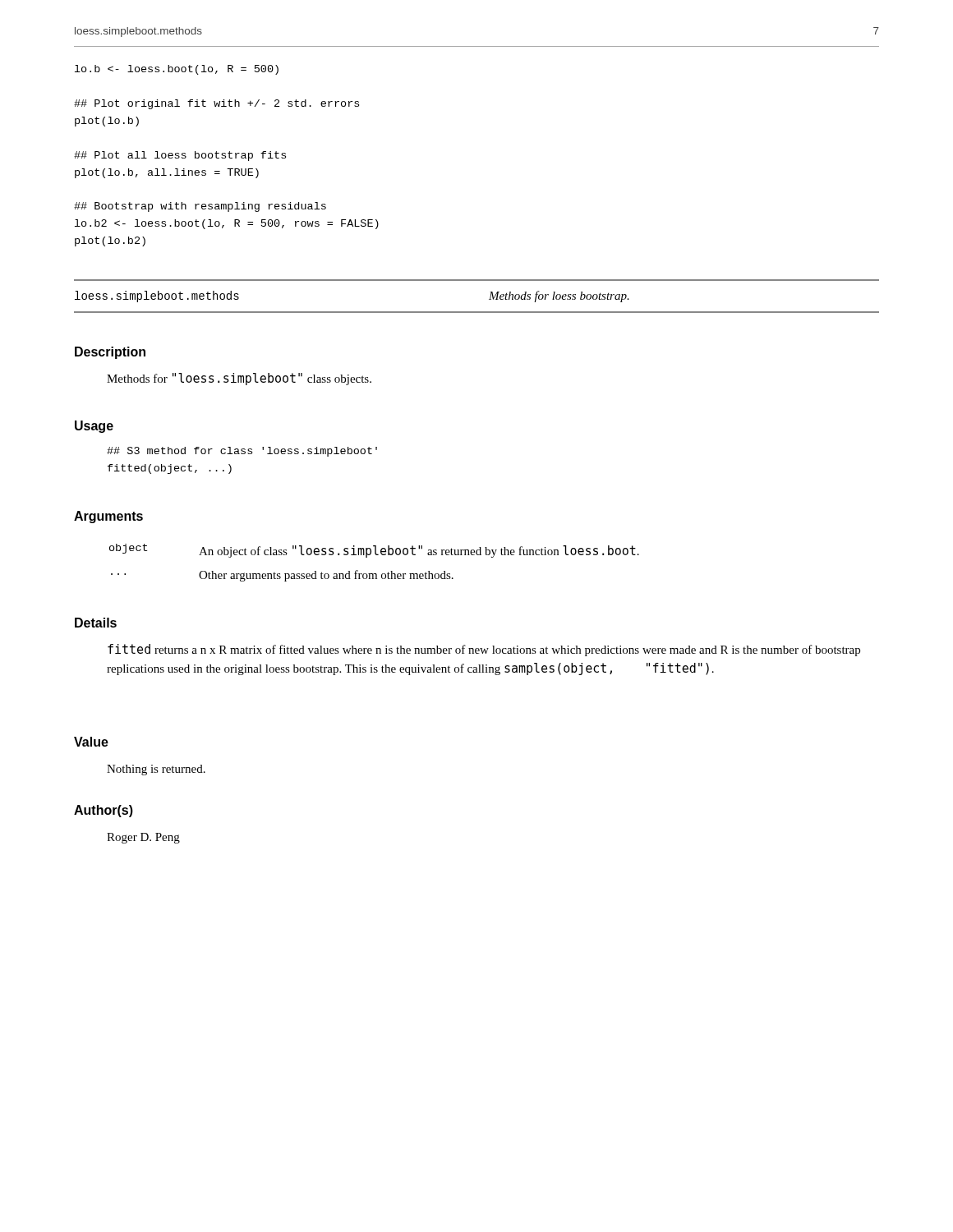Find the element starting "fitted returns a n x R matrix of"
The width and height of the screenshot is (953, 1232).
pos(484,659)
